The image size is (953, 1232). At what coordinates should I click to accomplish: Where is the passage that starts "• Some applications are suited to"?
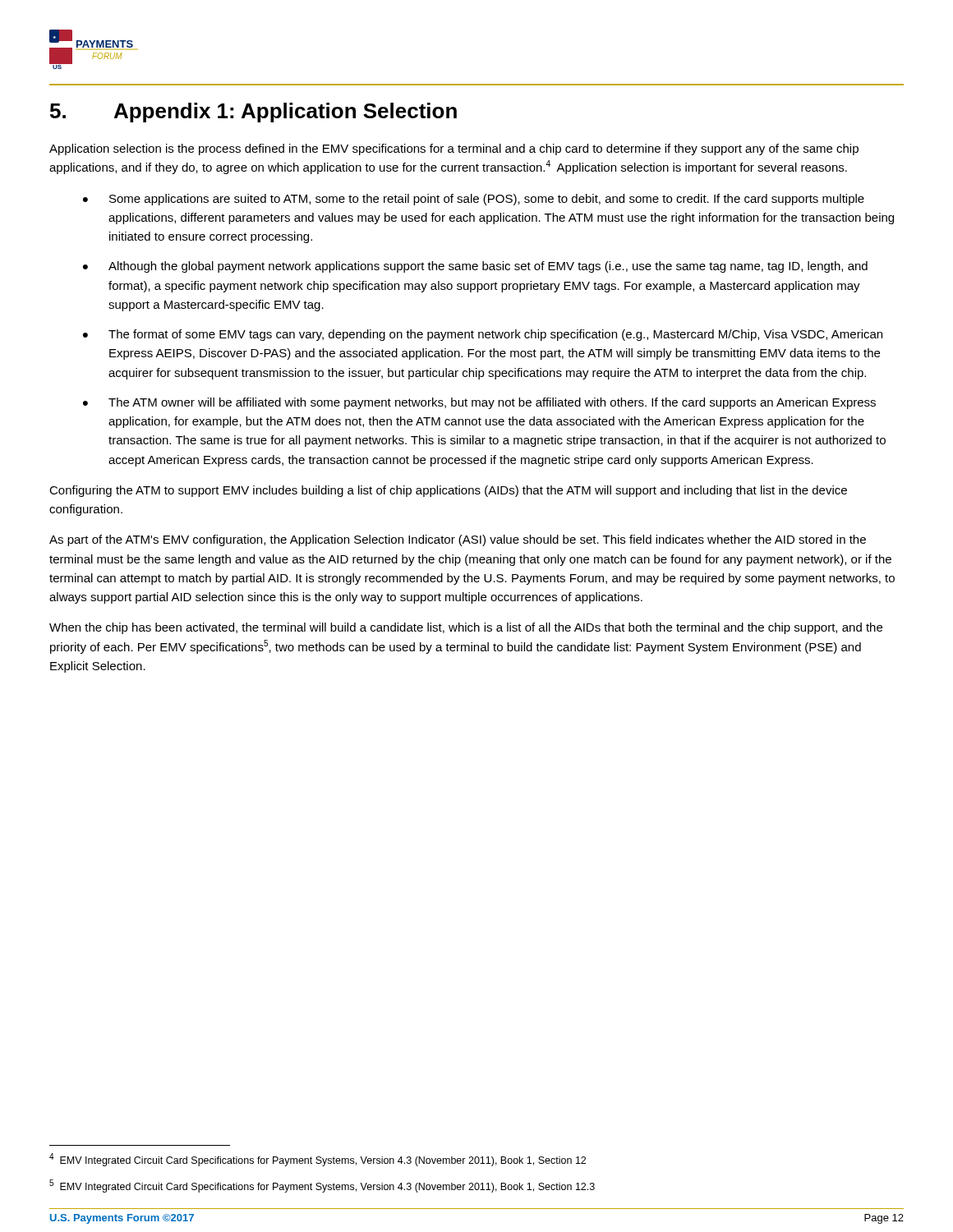point(493,217)
